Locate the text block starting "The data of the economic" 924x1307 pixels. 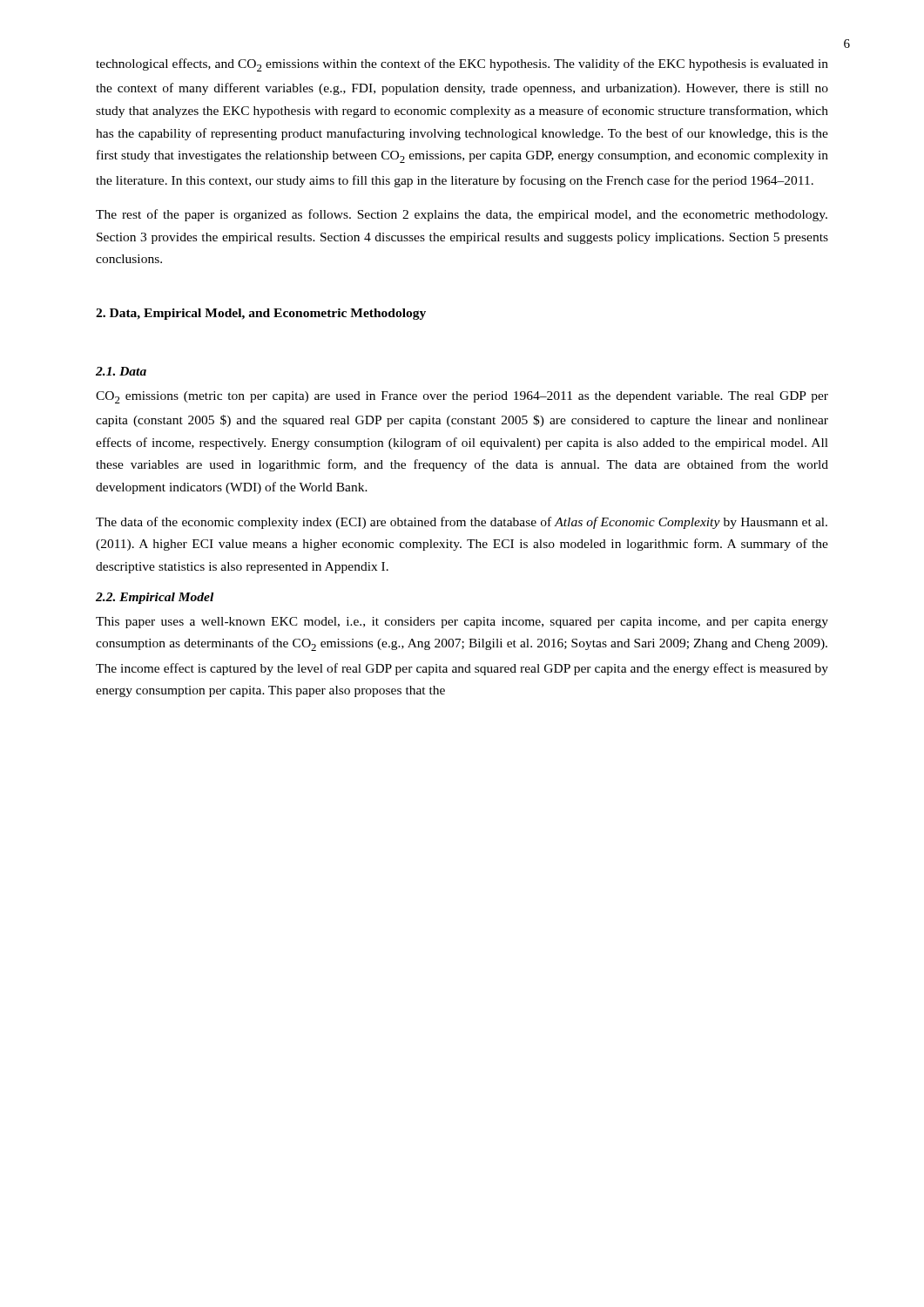coord(462,544)
